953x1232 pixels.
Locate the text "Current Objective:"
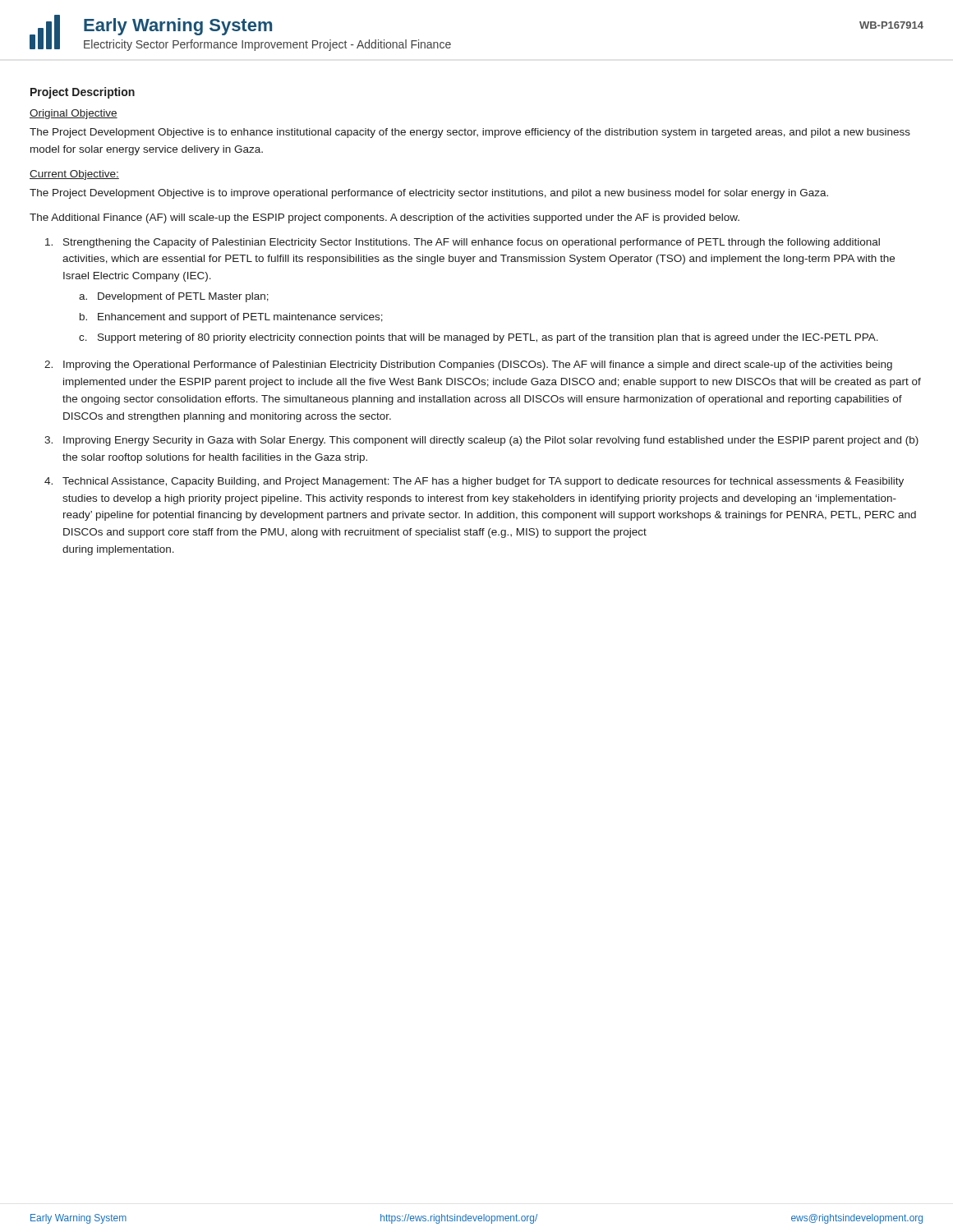(74, 173)
